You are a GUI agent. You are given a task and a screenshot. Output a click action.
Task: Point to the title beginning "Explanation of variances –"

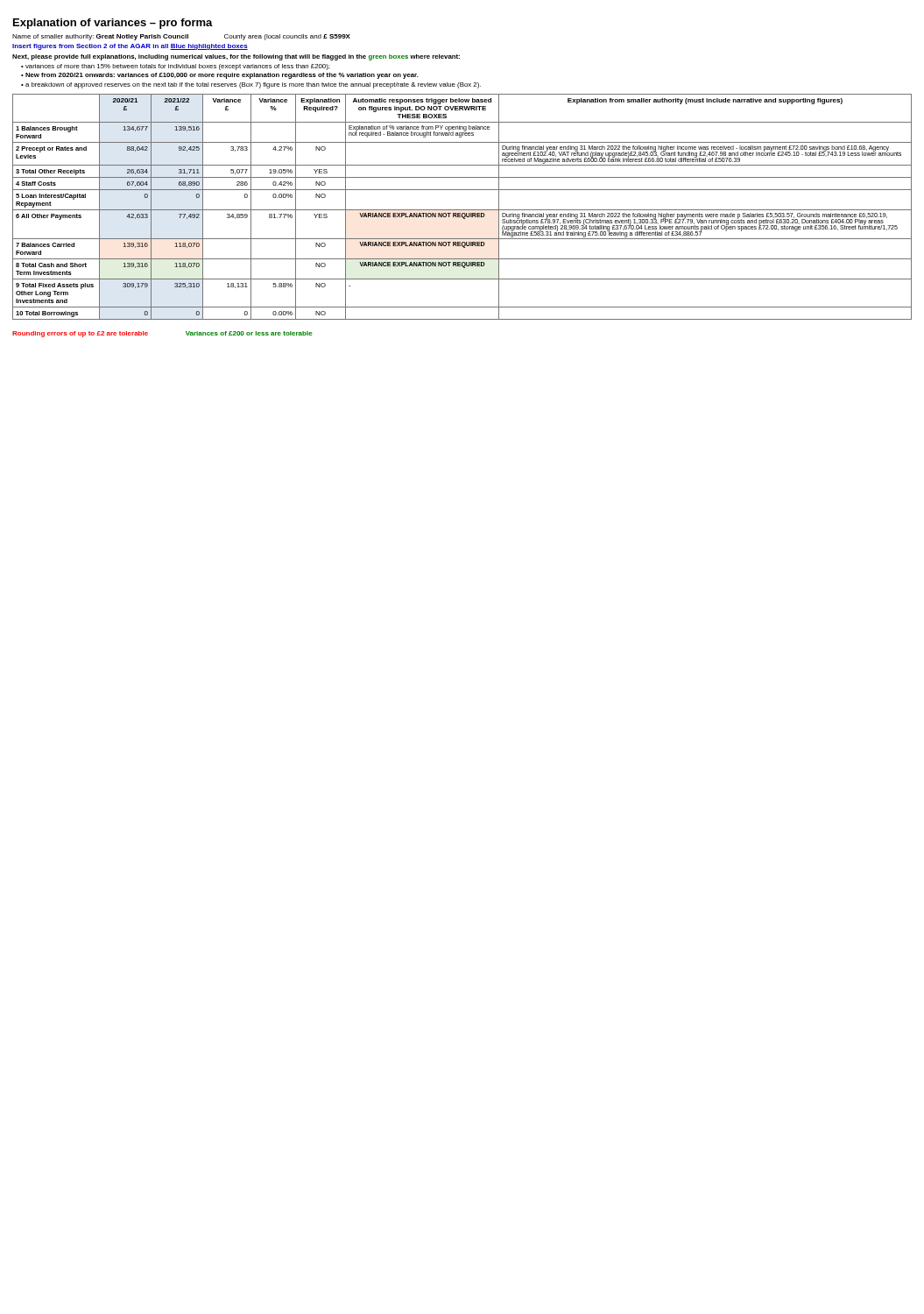112,22
